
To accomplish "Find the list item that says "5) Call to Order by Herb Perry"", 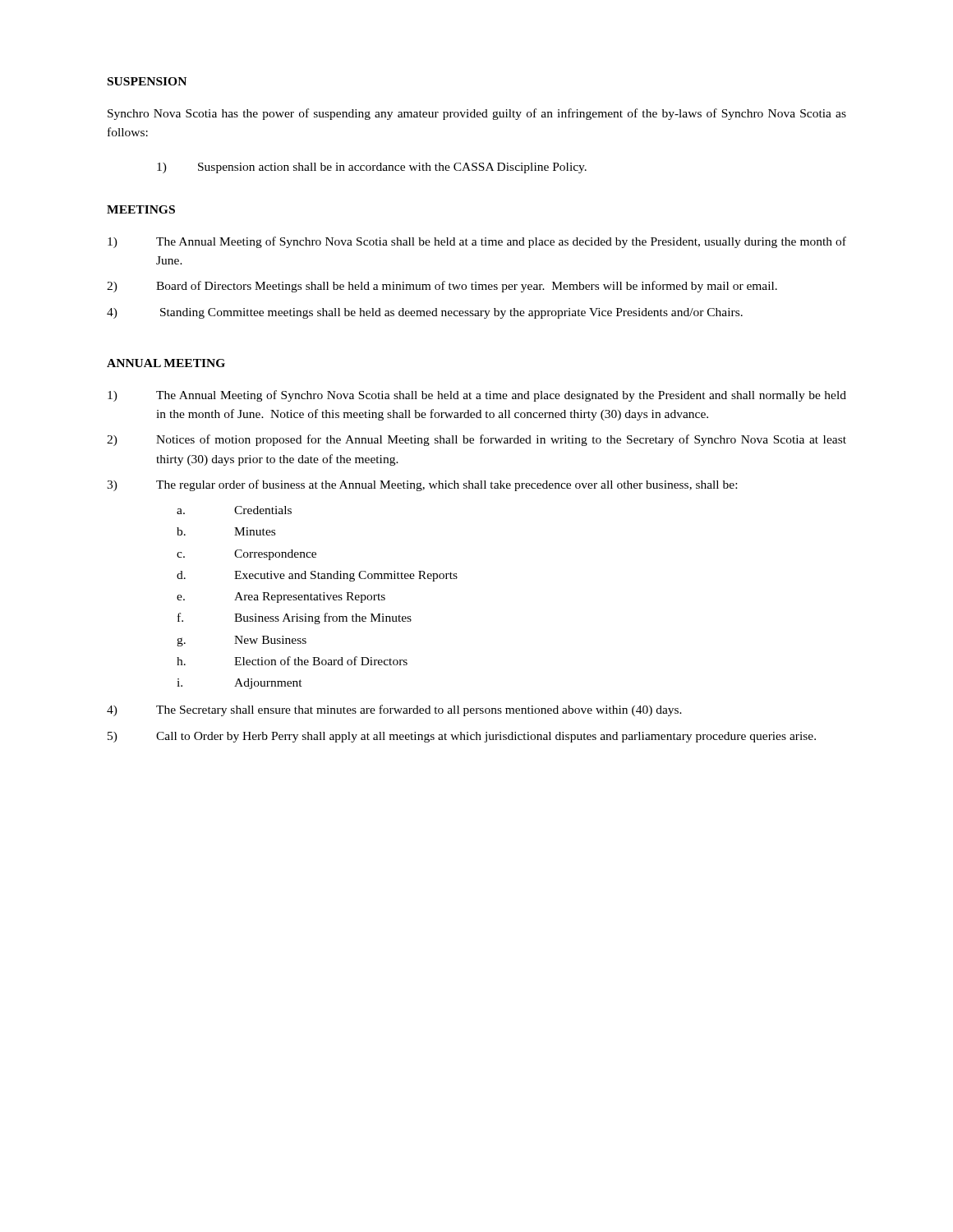I will tap(476, 735).
